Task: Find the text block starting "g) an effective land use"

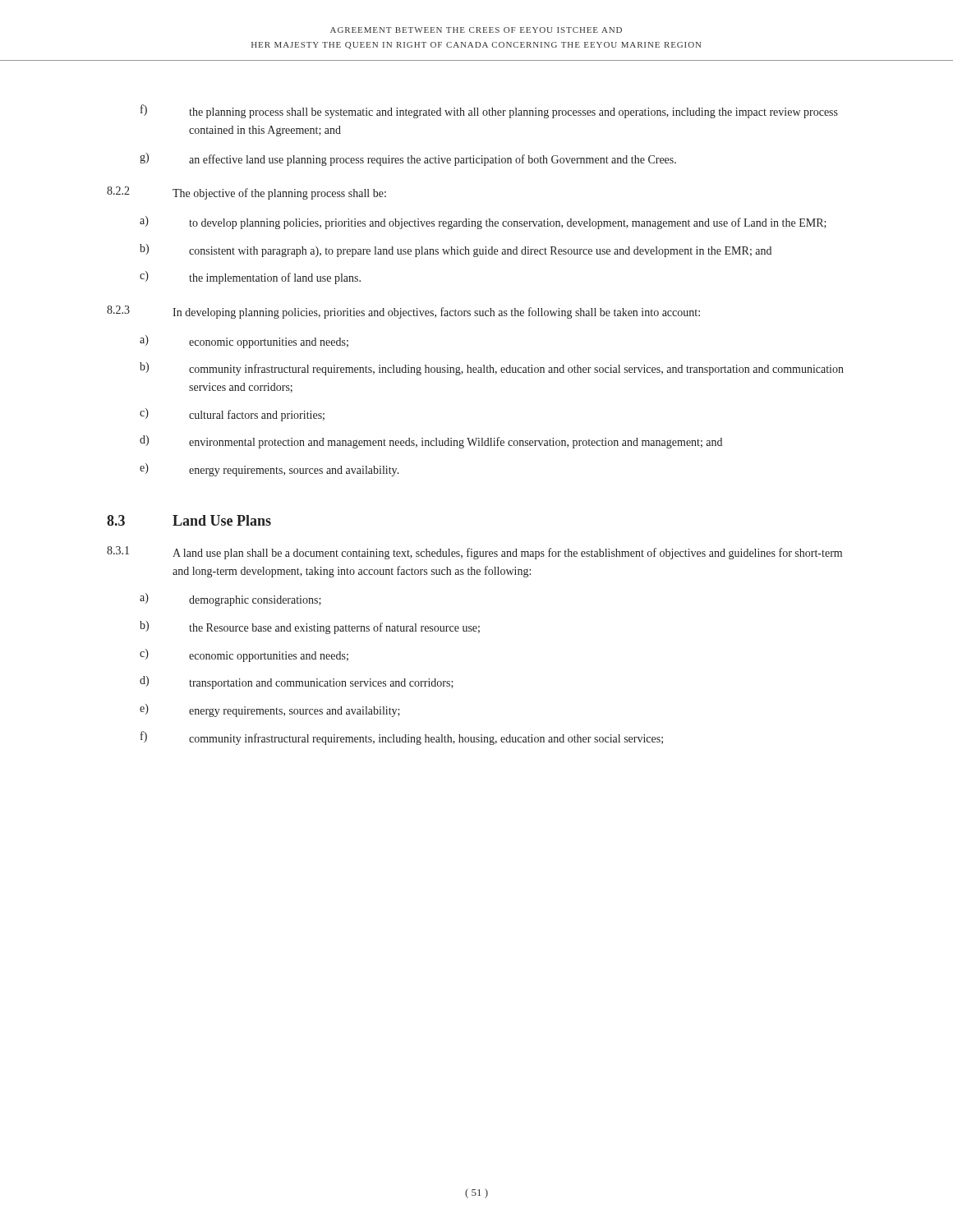Action: point(476,160)
